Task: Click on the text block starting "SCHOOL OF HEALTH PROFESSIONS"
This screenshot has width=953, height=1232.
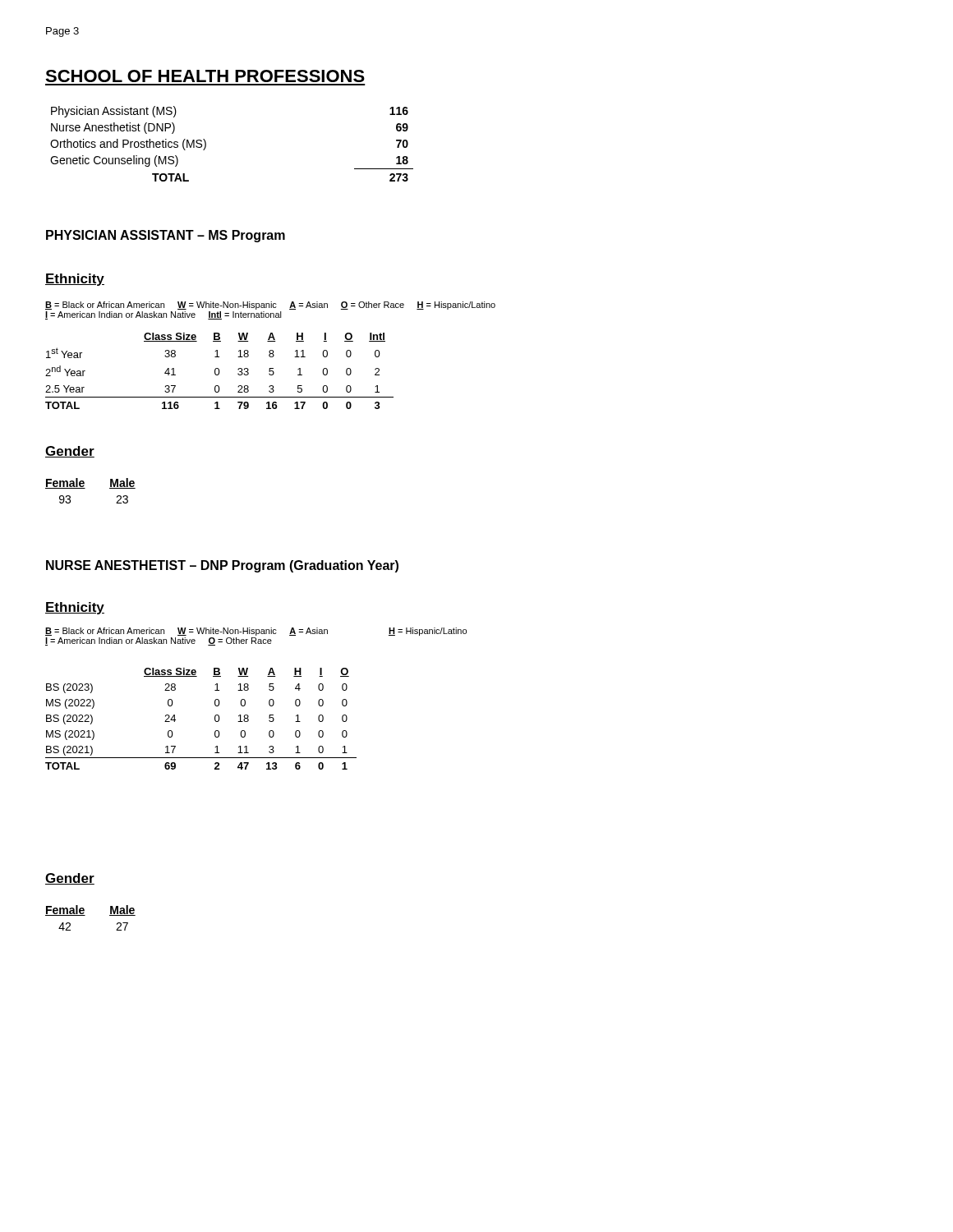Action: [205, 76]
